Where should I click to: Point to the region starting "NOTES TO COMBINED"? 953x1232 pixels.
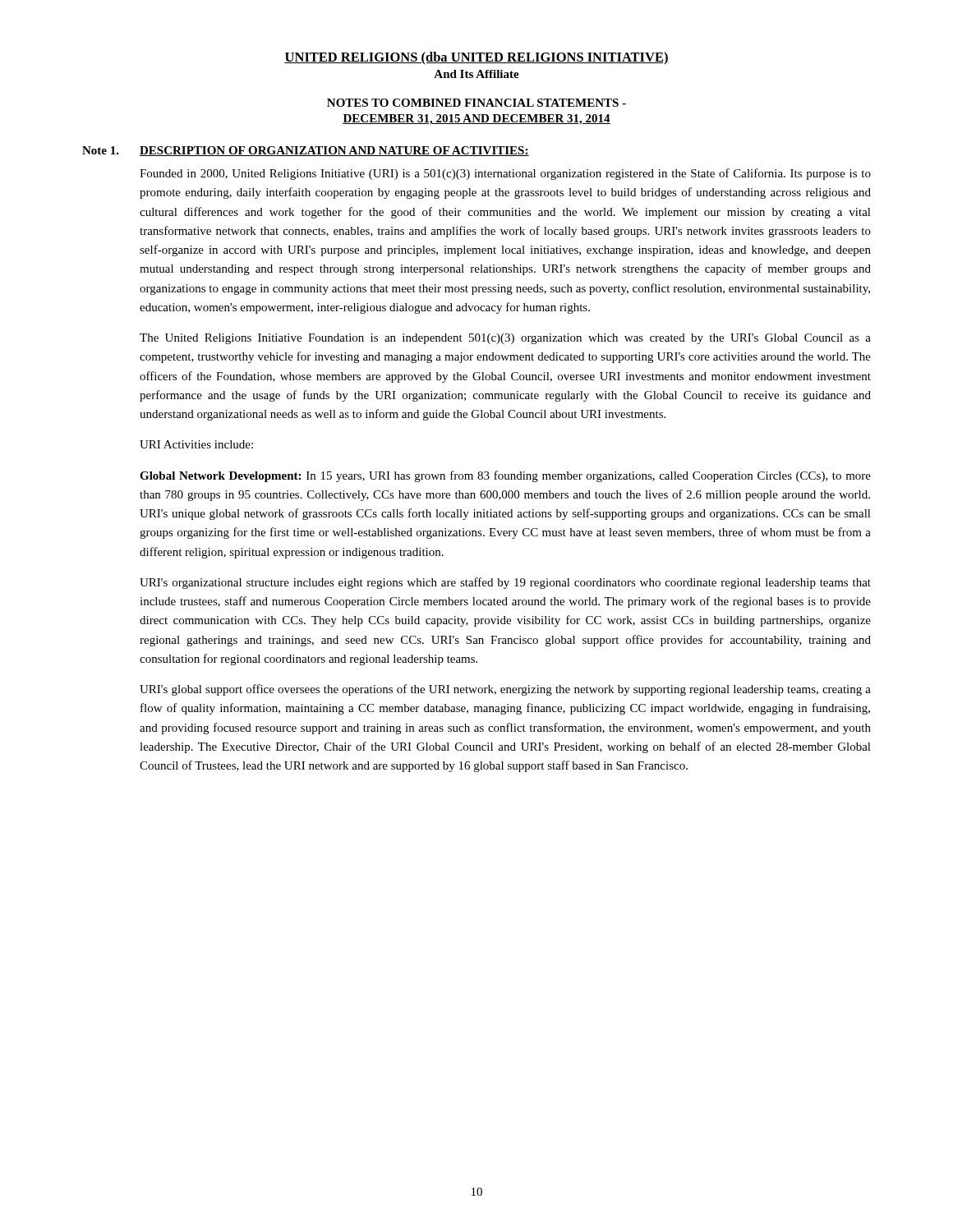pos(476,111)
